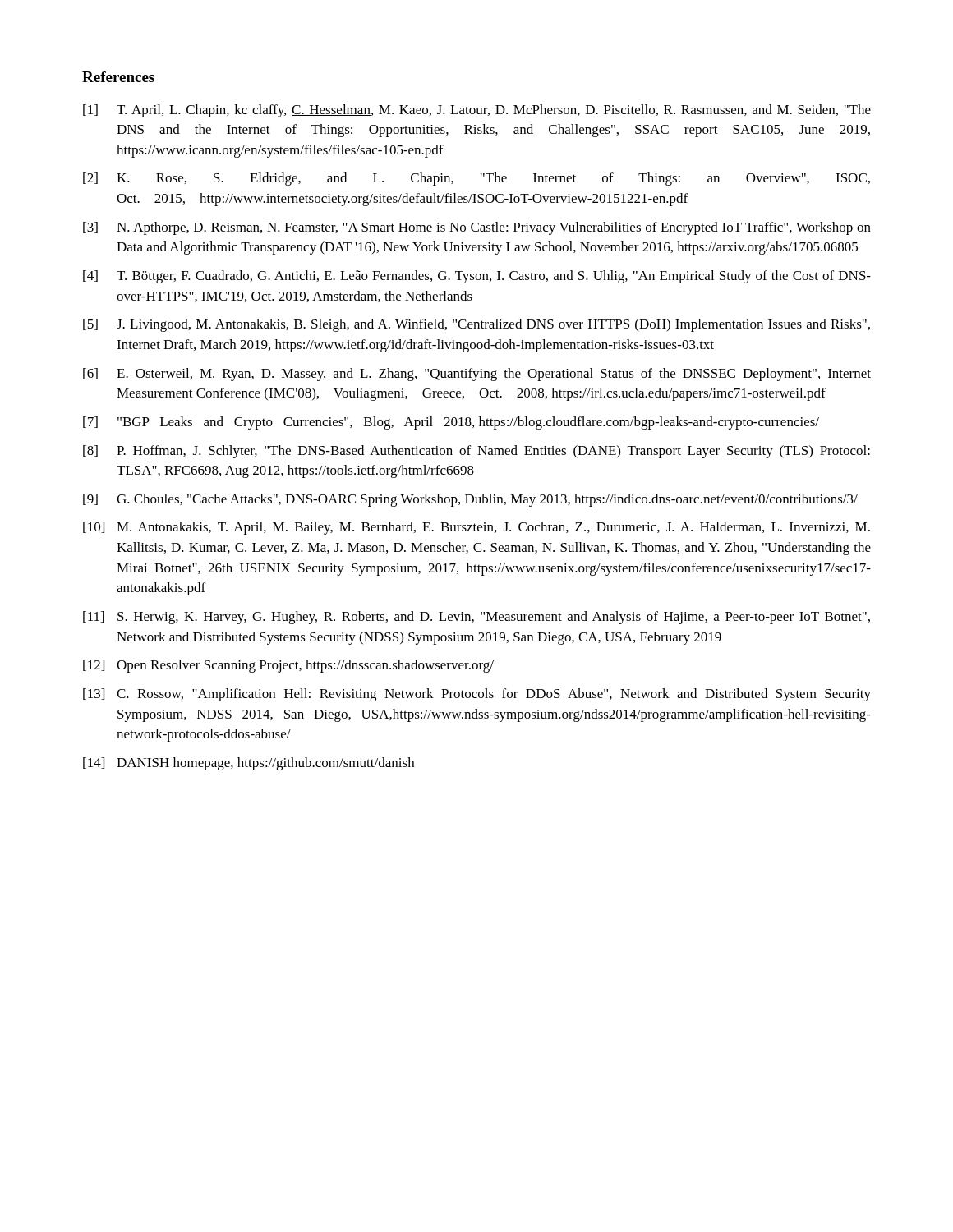This screenshot has width=953, height=1232.
Task: Locate the list item that reads "[5] J. Livingood, M. Antonakakis, B."
Action: 476,335
